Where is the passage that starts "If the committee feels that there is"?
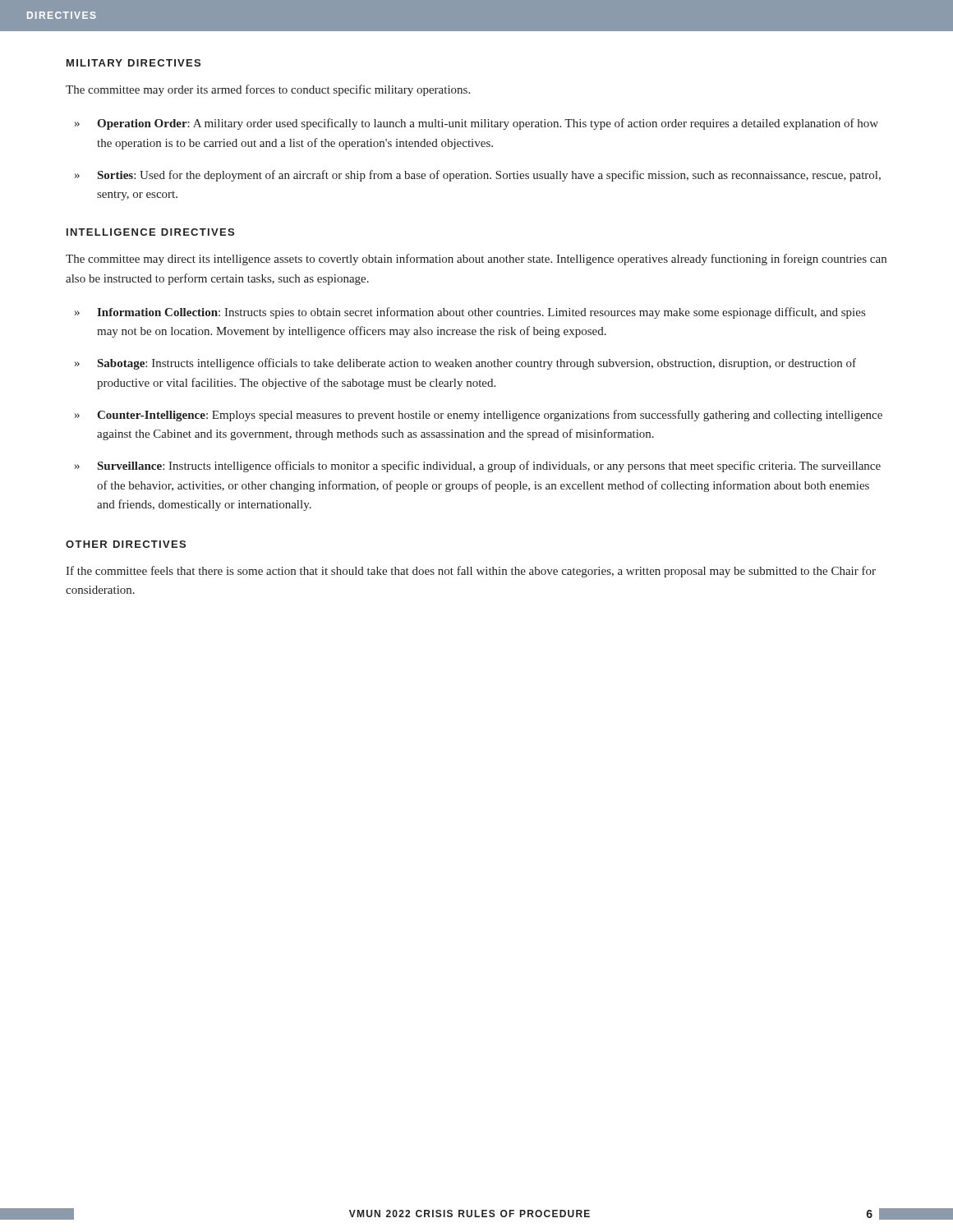Viewport: 953px width, 1232px height. [x=471, y=580]
